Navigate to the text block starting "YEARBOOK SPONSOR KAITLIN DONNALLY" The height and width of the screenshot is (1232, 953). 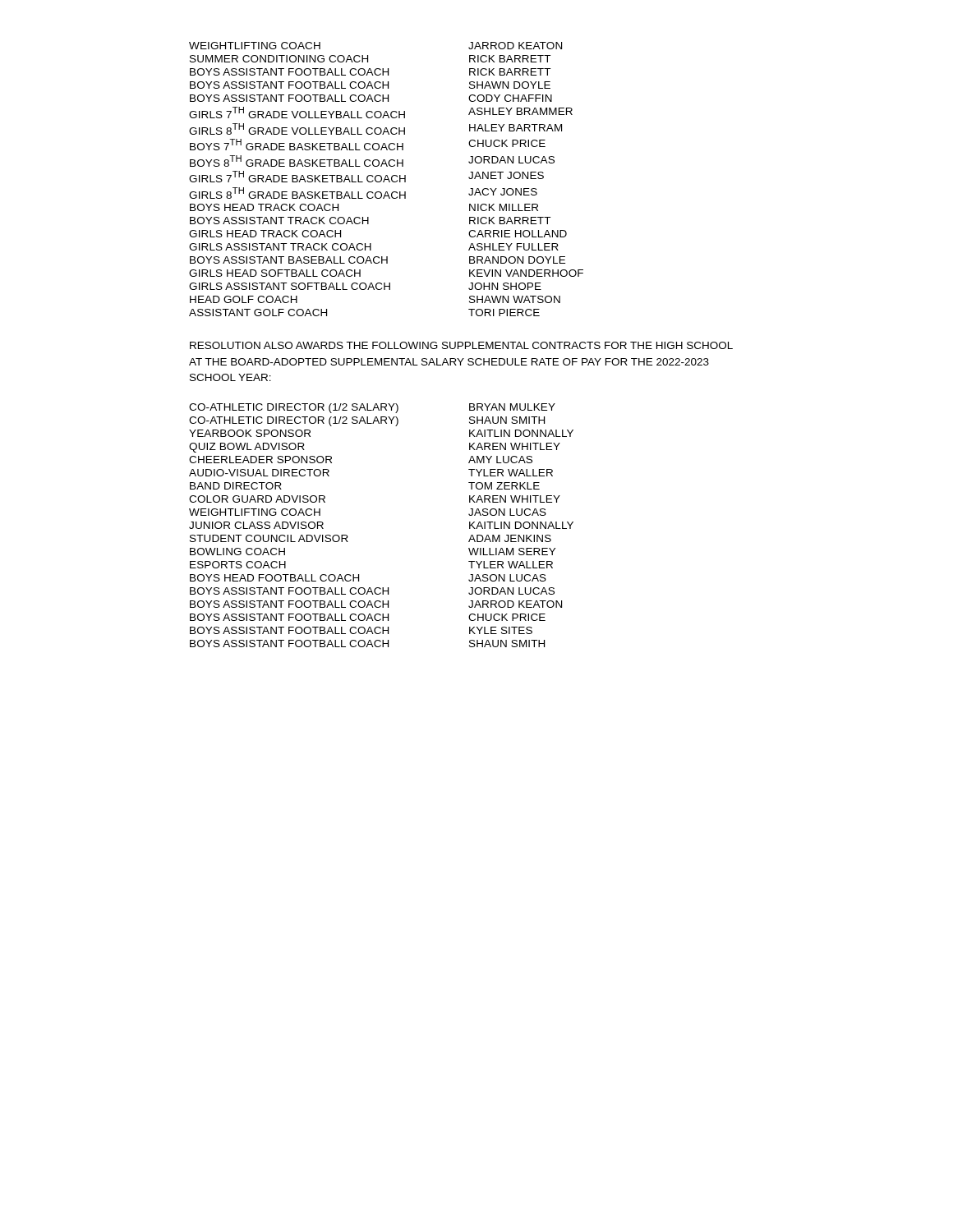click(x=249, y=433)
